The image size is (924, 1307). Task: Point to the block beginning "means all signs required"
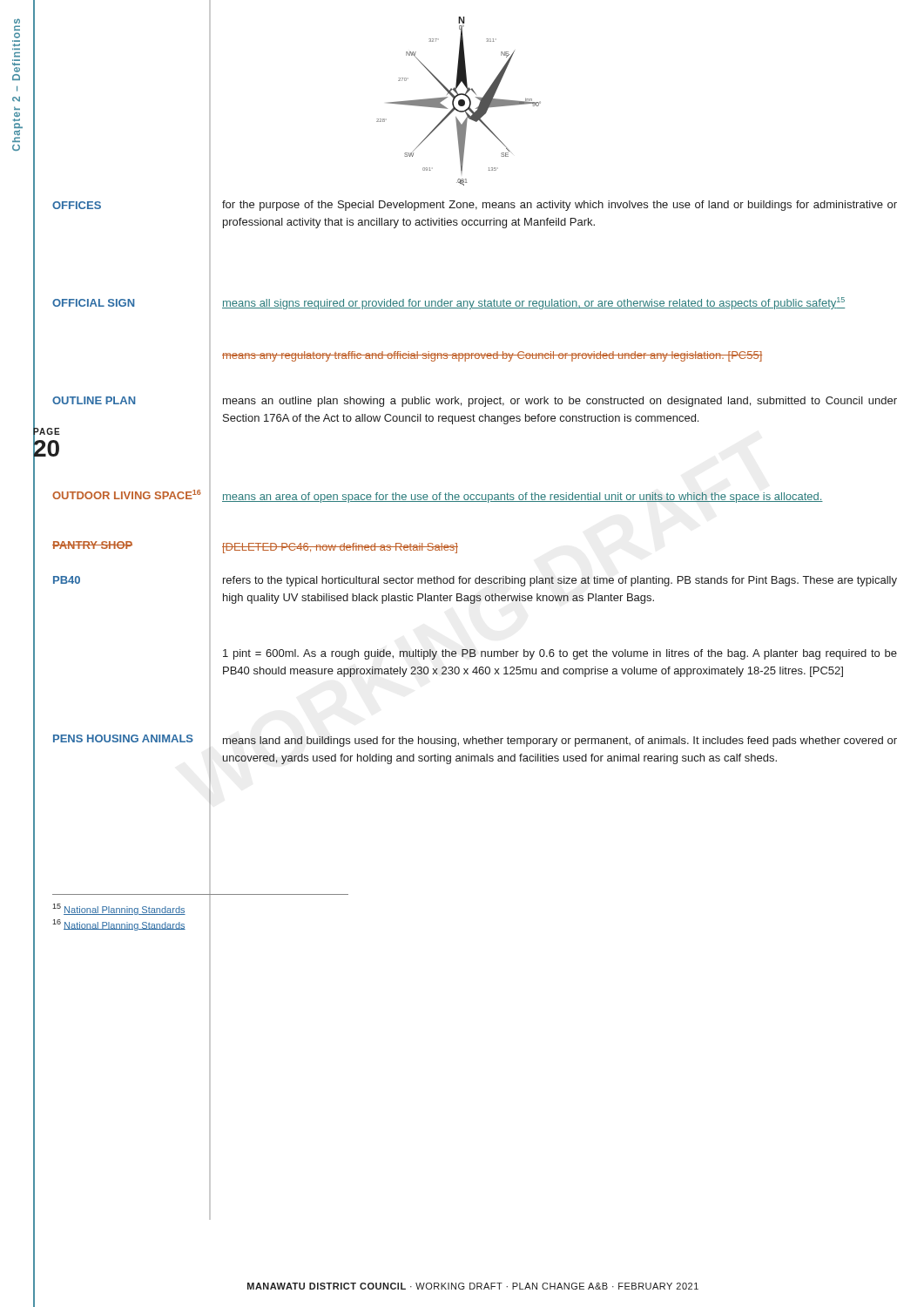pos(534,303)
